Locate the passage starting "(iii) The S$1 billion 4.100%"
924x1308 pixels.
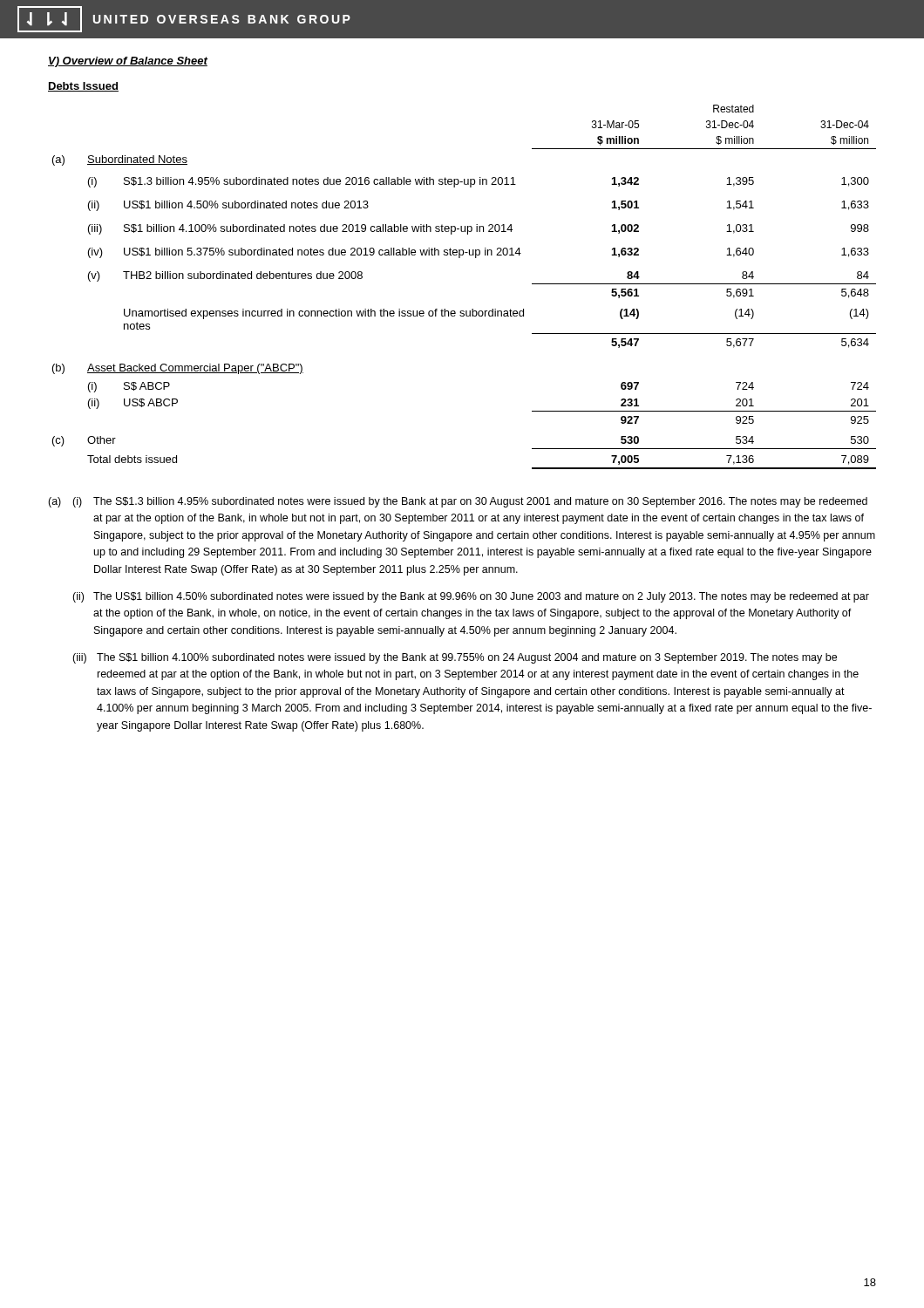[x=474, y=692]
